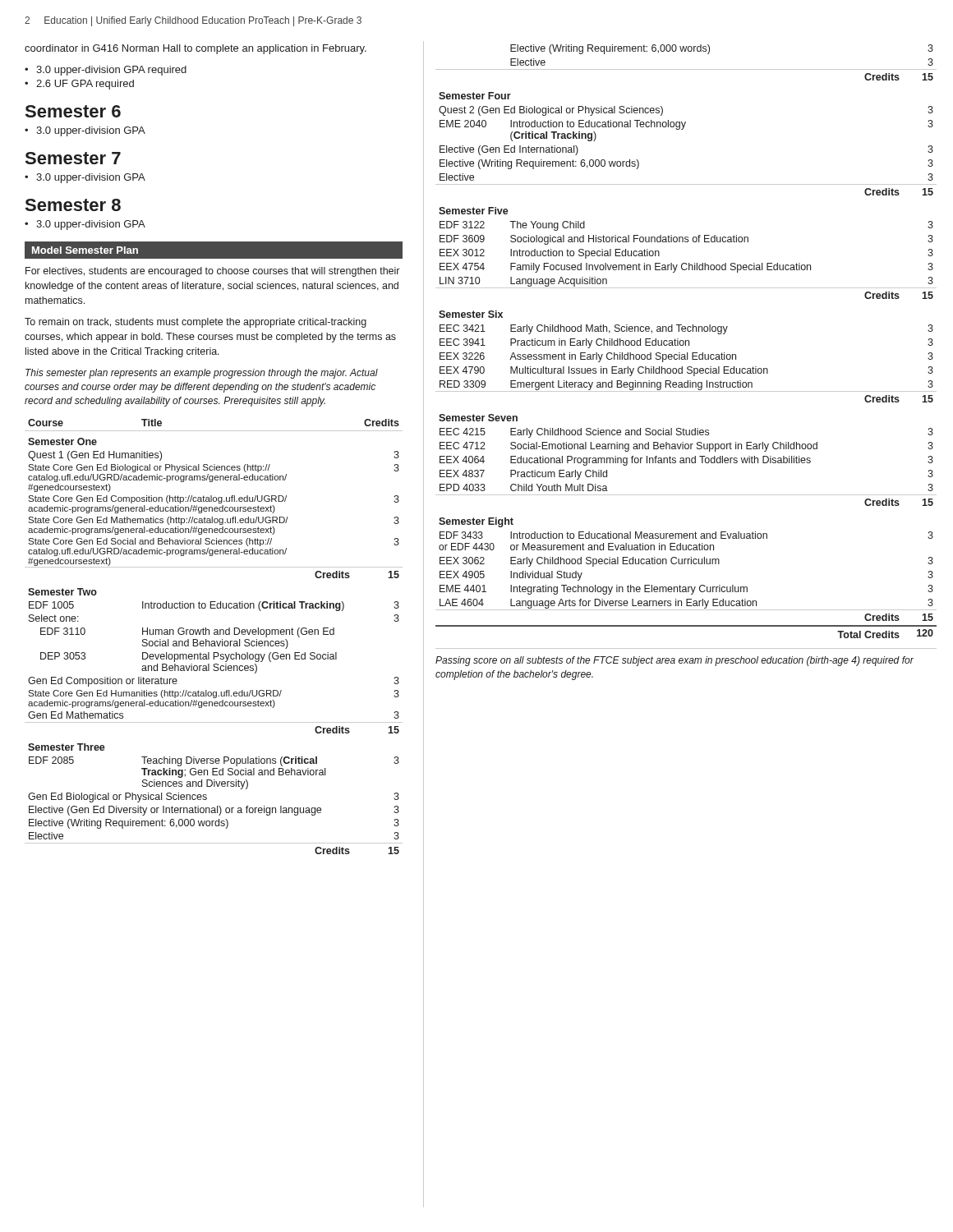
Task: Locate the text "Semester 7"
Action: click(x=73, y=158)
